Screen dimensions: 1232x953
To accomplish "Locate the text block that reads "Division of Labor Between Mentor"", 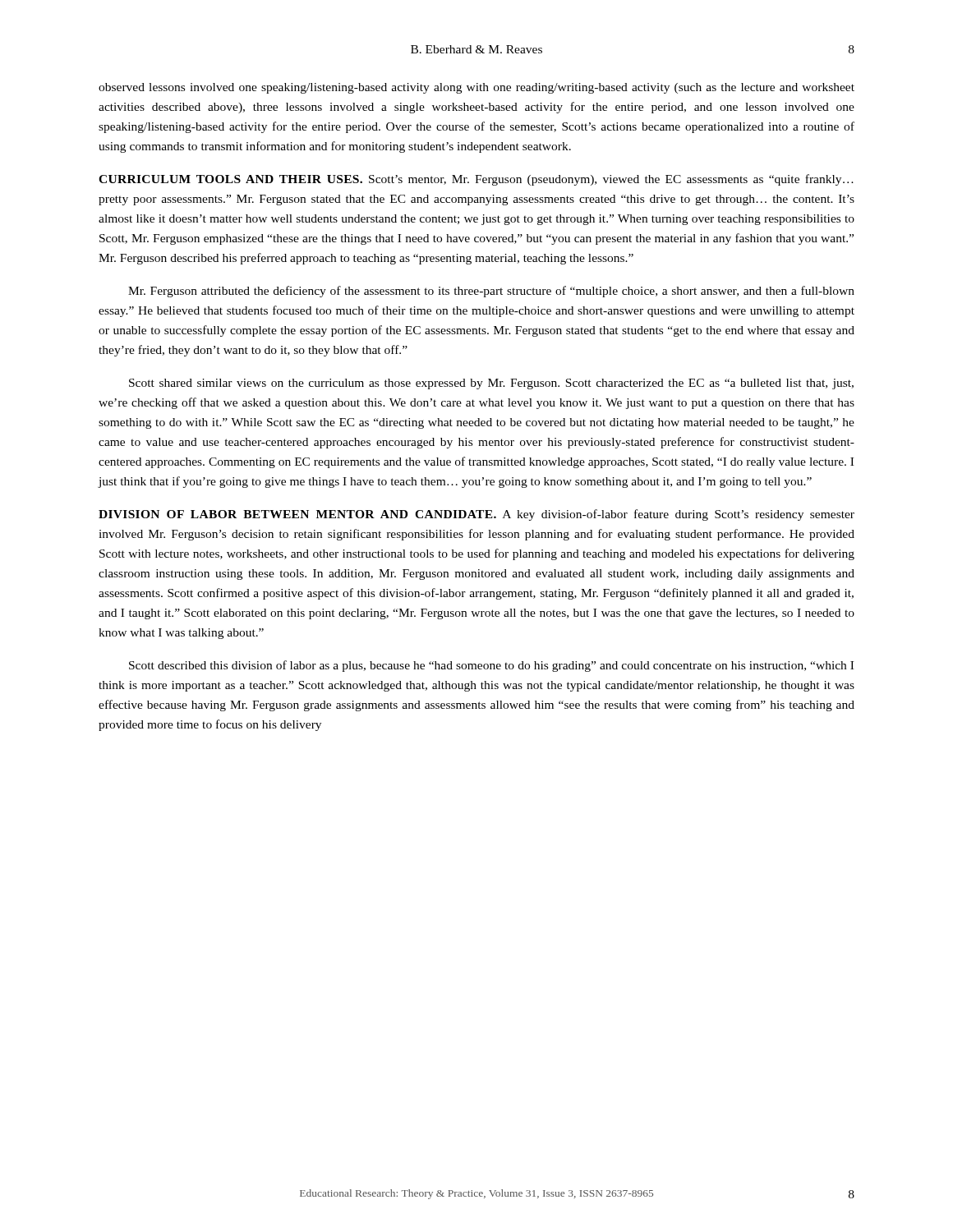I will (x=476, y=573).
